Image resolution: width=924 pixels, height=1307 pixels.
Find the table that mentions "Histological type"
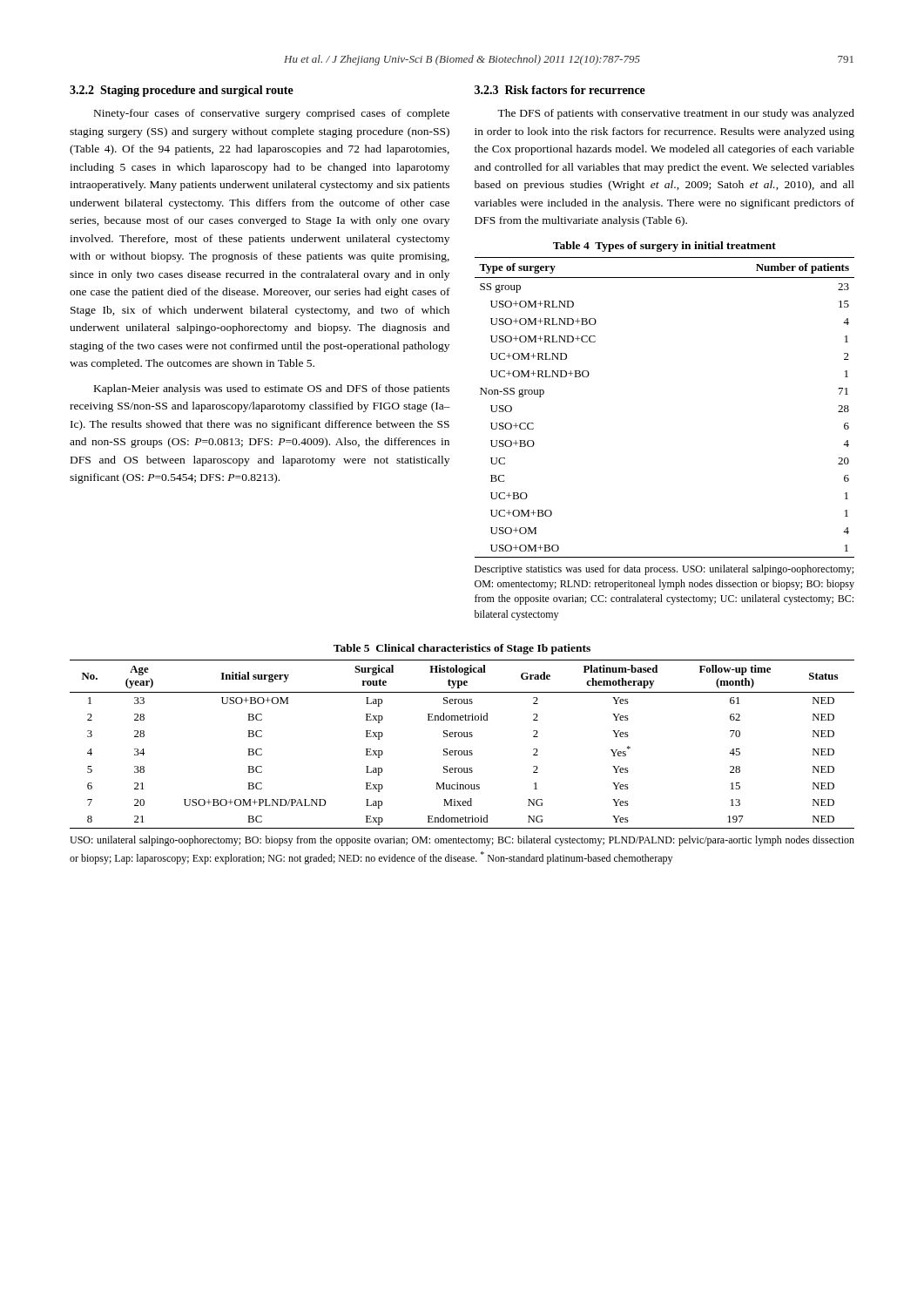462,744
